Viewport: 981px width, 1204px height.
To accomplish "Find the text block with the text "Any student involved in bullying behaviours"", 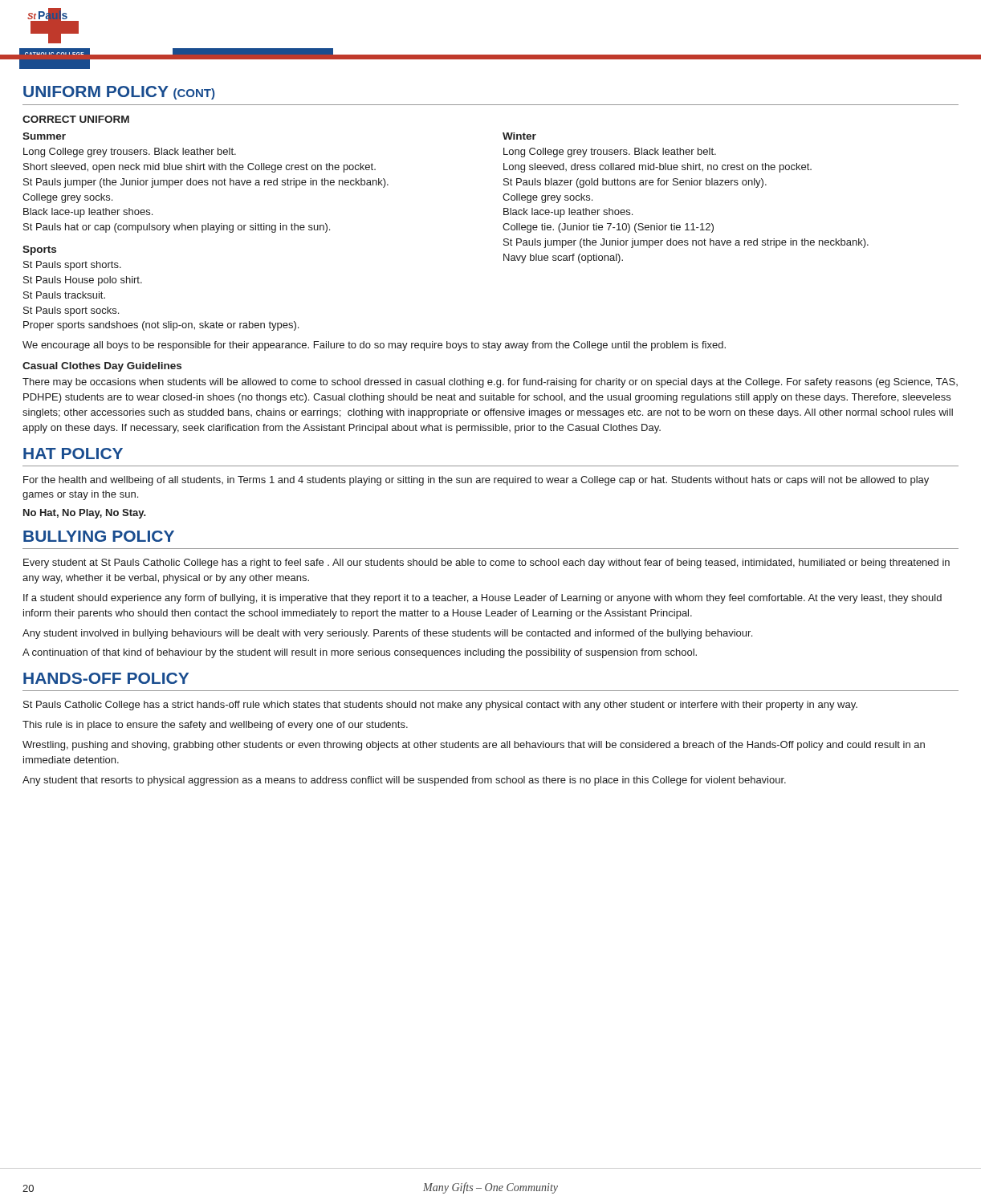I will click(x=388, y=633).
